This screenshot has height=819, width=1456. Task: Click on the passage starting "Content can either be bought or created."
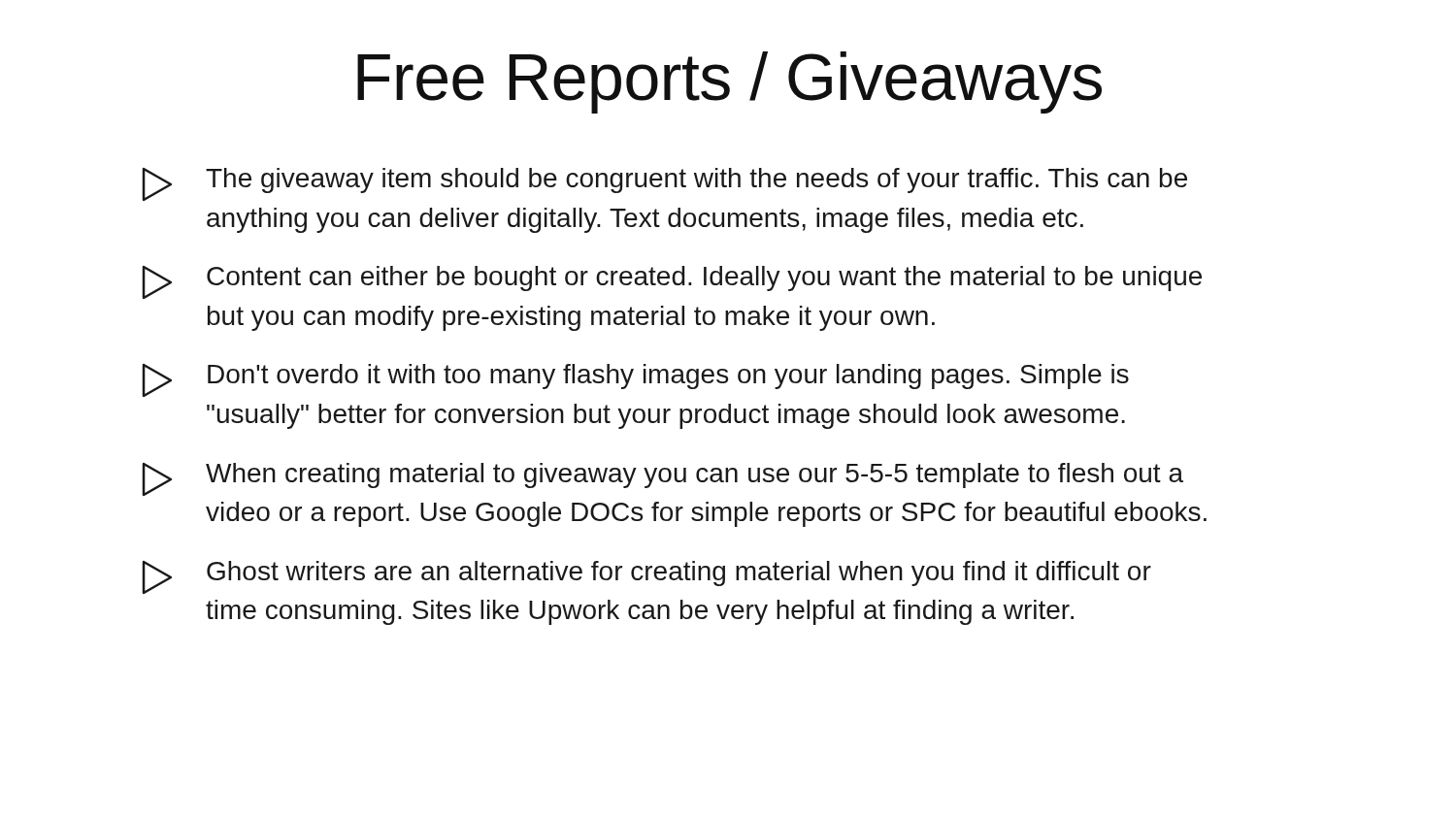[x=757, y=297]
